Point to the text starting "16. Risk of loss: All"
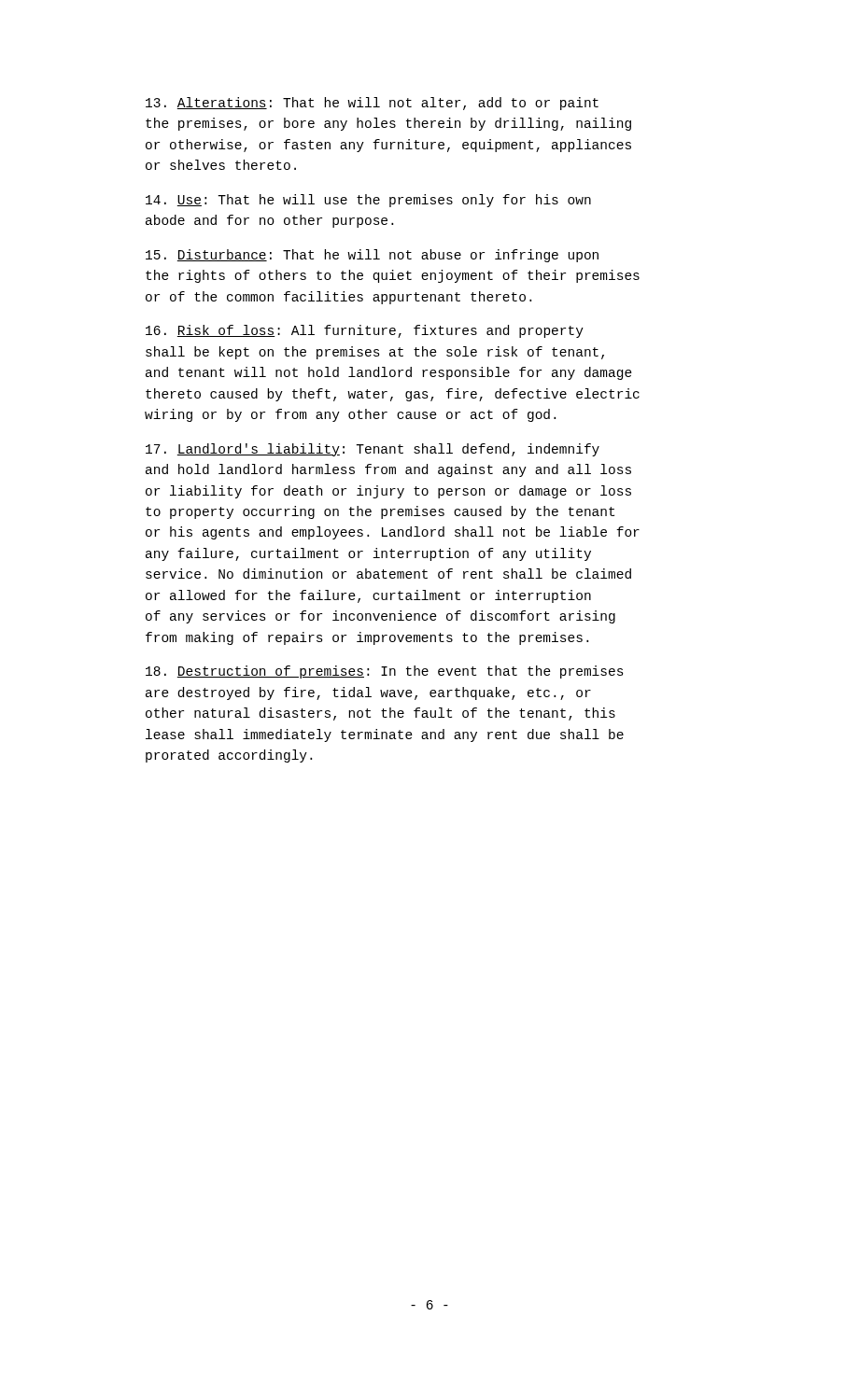859x1400 pixels. 469,374
